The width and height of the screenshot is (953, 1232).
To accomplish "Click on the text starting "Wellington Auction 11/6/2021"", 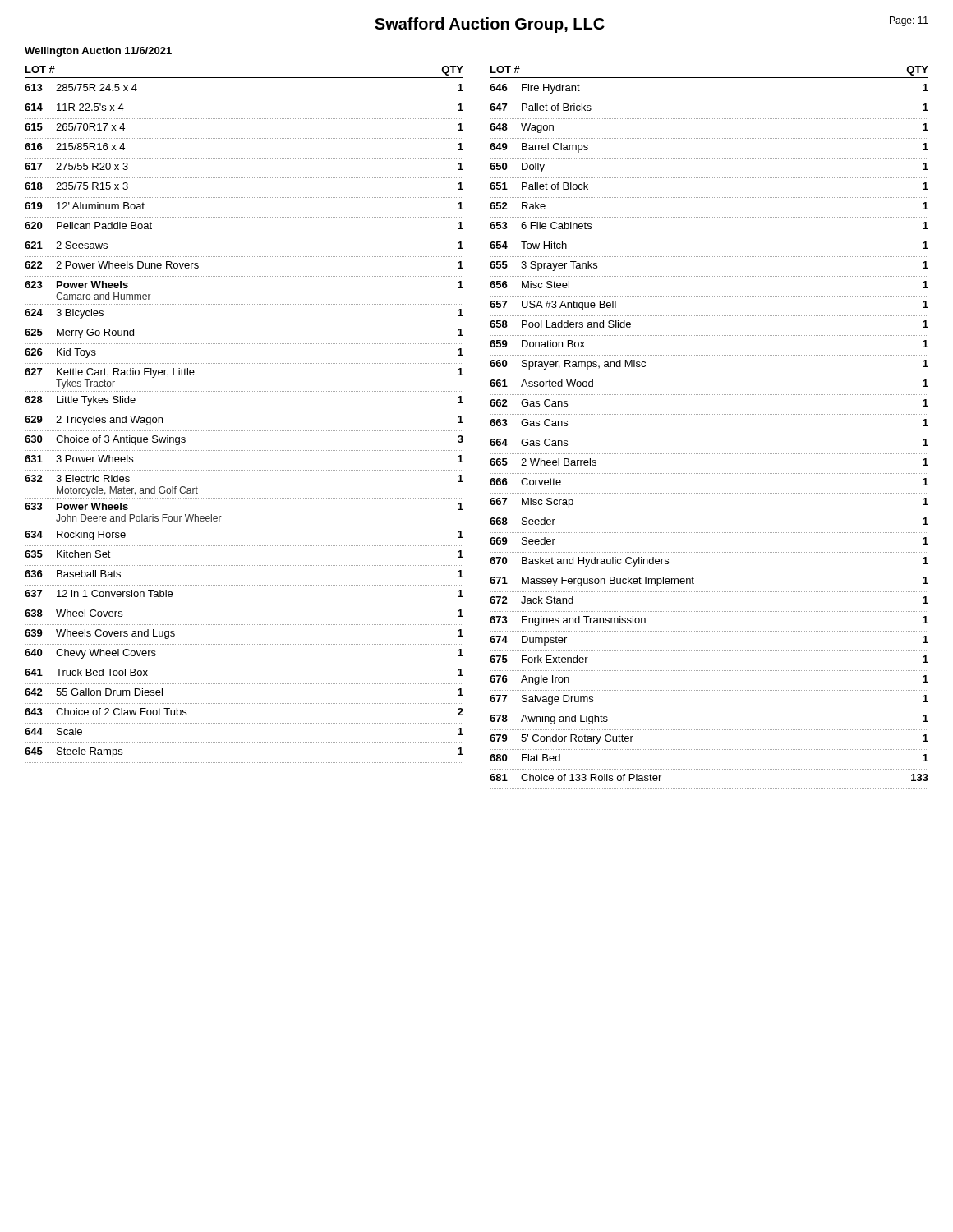I will point(98,51).
